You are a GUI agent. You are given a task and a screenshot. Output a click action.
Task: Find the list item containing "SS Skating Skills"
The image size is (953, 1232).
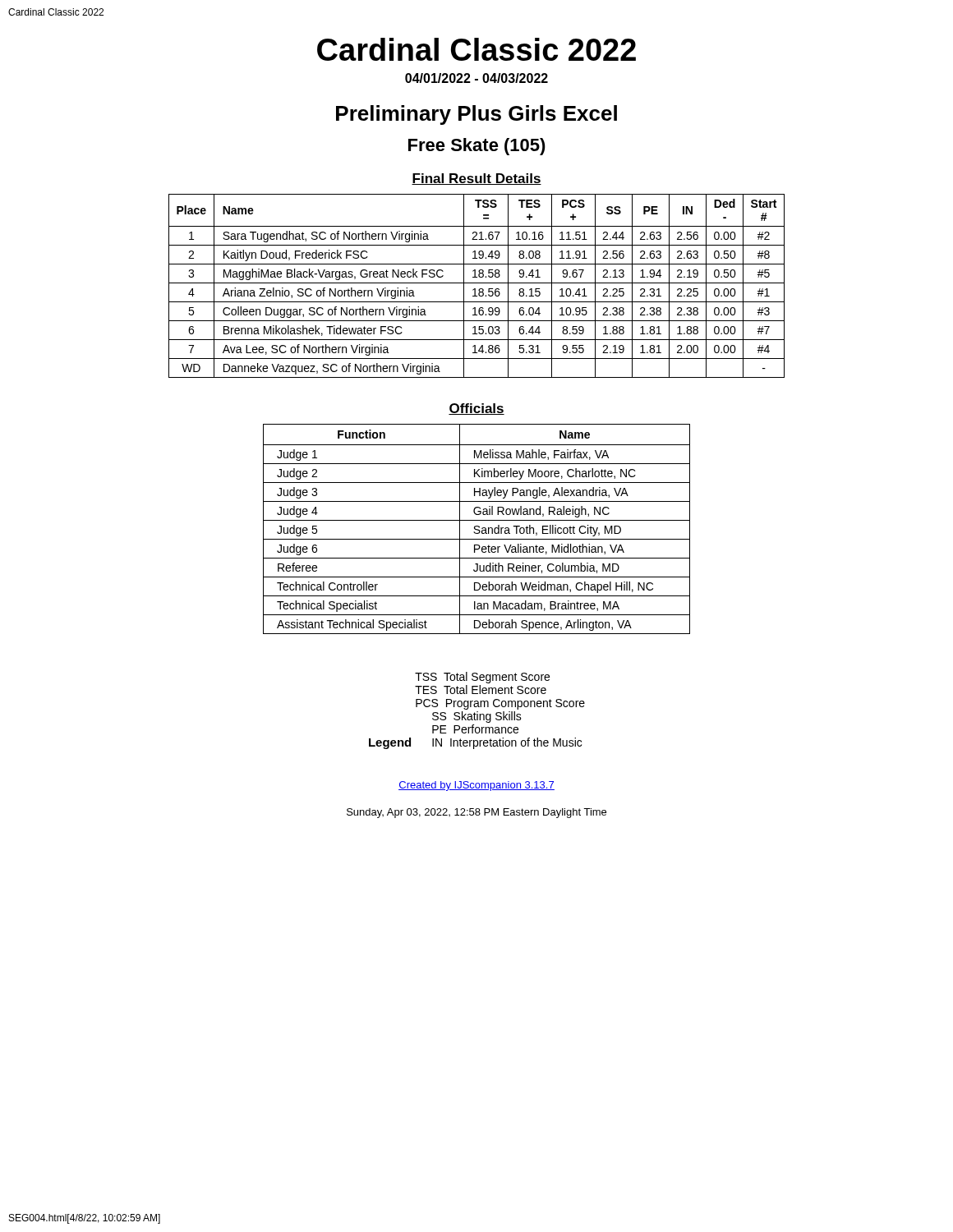pos(476,716)
